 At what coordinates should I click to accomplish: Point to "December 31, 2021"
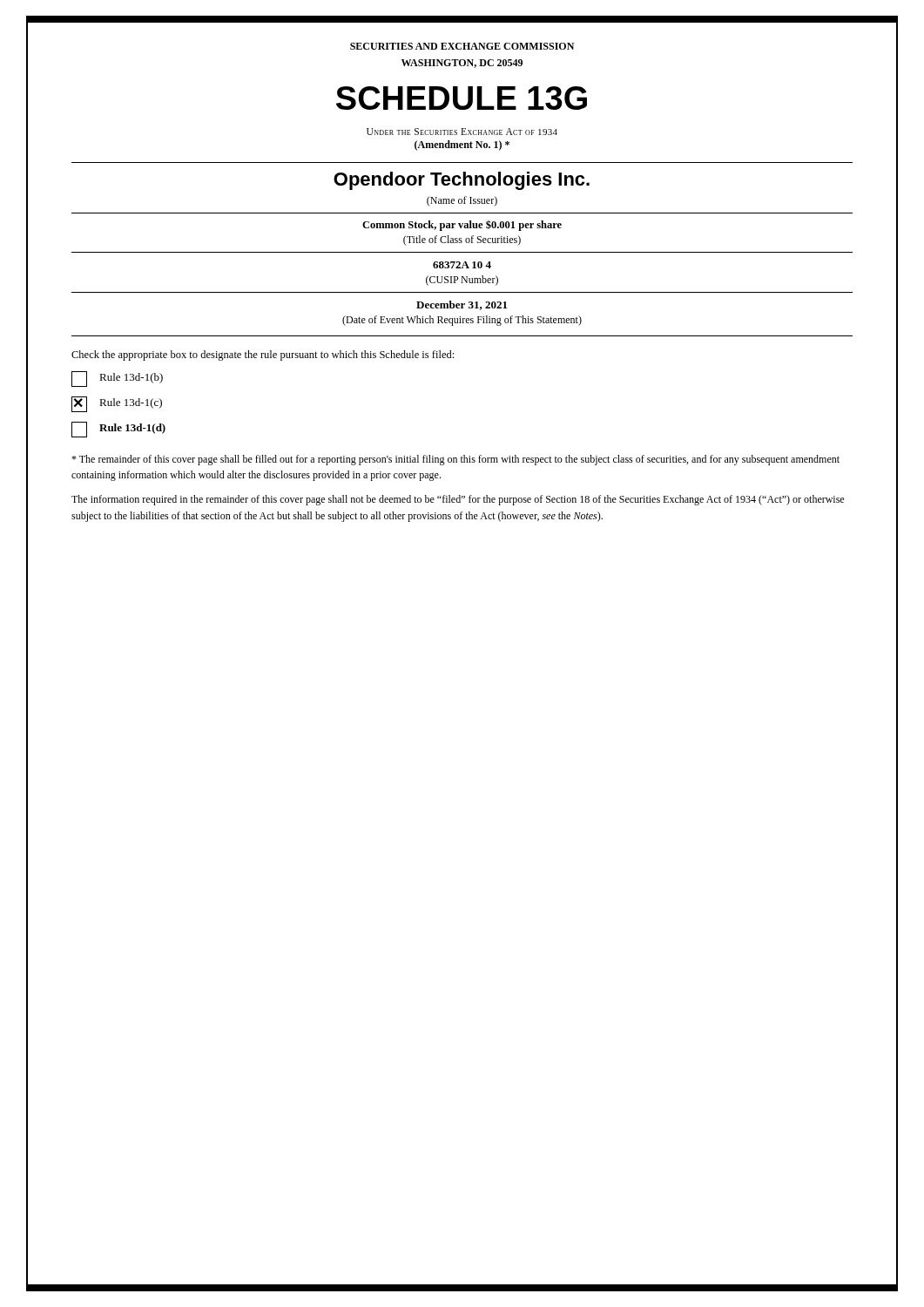click(462, 305)
